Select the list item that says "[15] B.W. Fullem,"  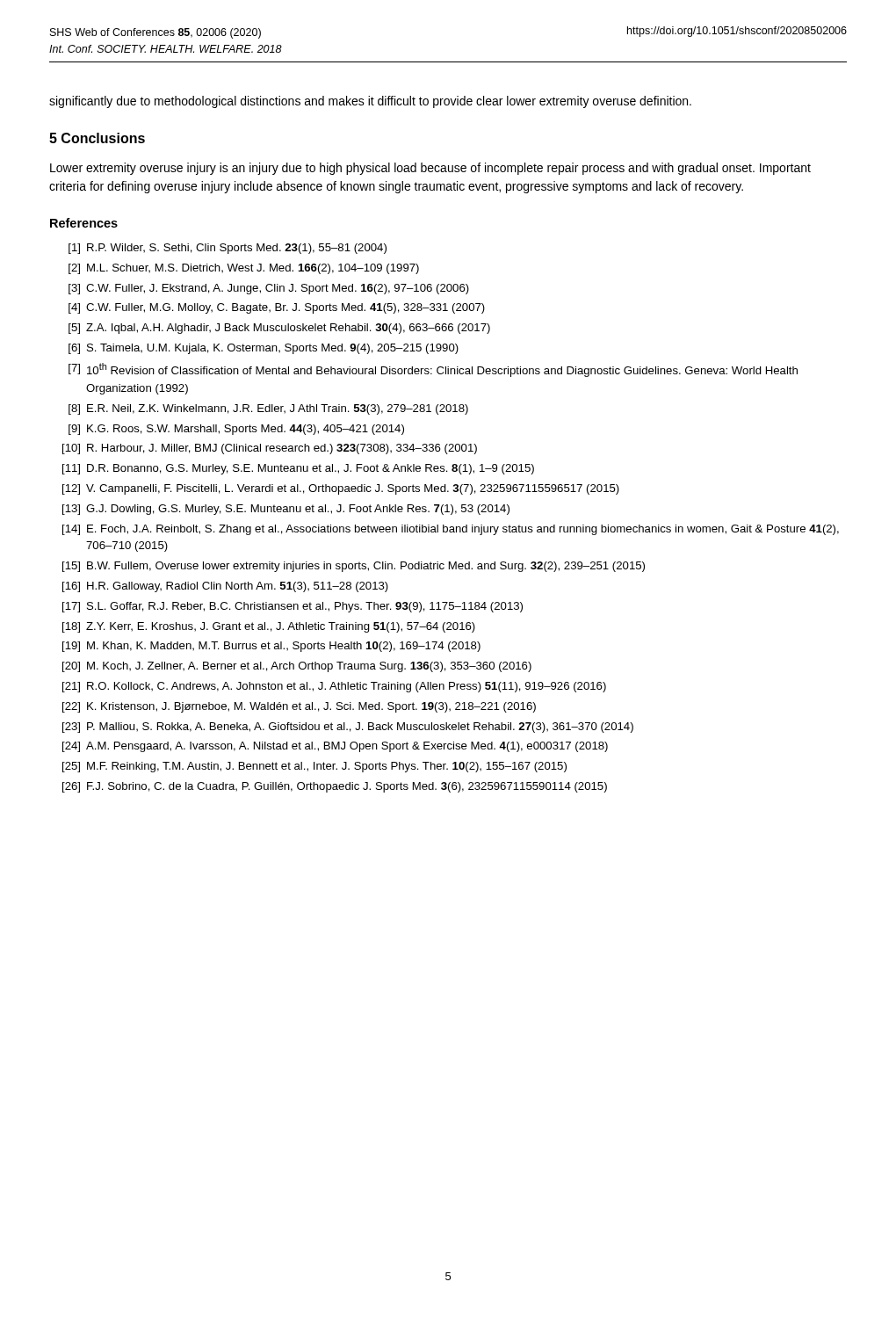point(448,566)
